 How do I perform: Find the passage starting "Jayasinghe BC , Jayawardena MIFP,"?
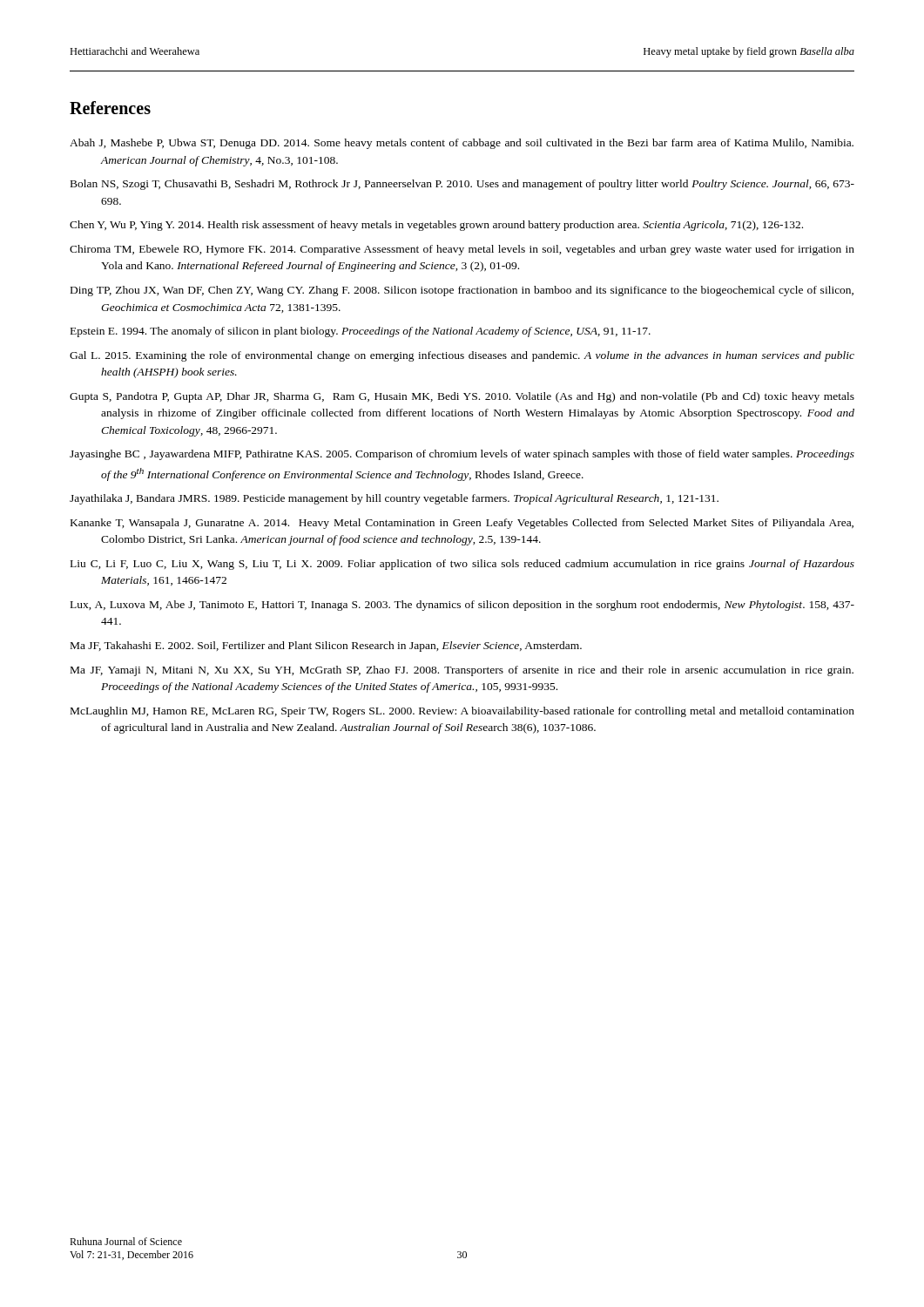coord(462,464)
